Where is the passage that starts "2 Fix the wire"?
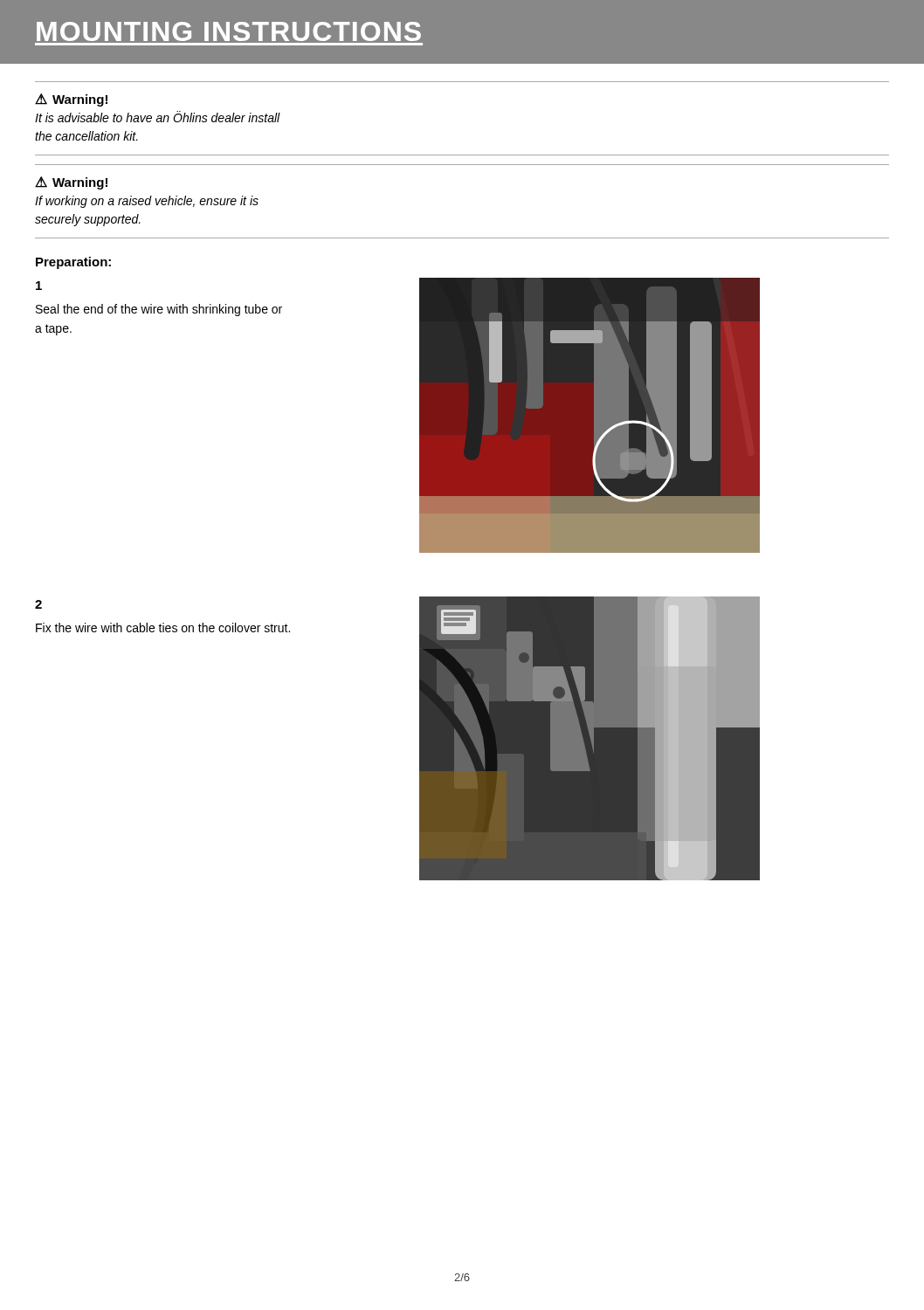 click(218, 617)
